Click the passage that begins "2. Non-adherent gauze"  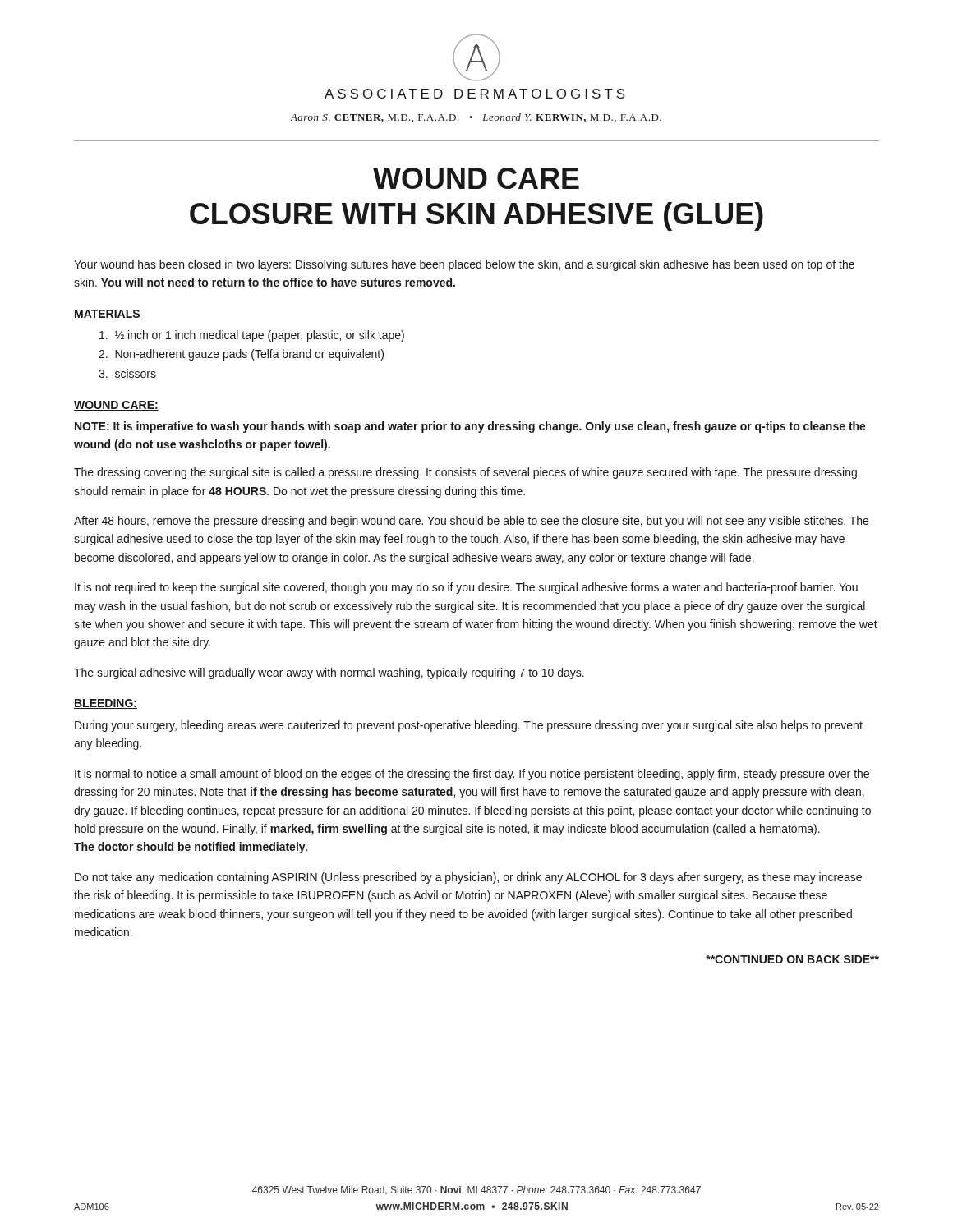coord(241,354)
